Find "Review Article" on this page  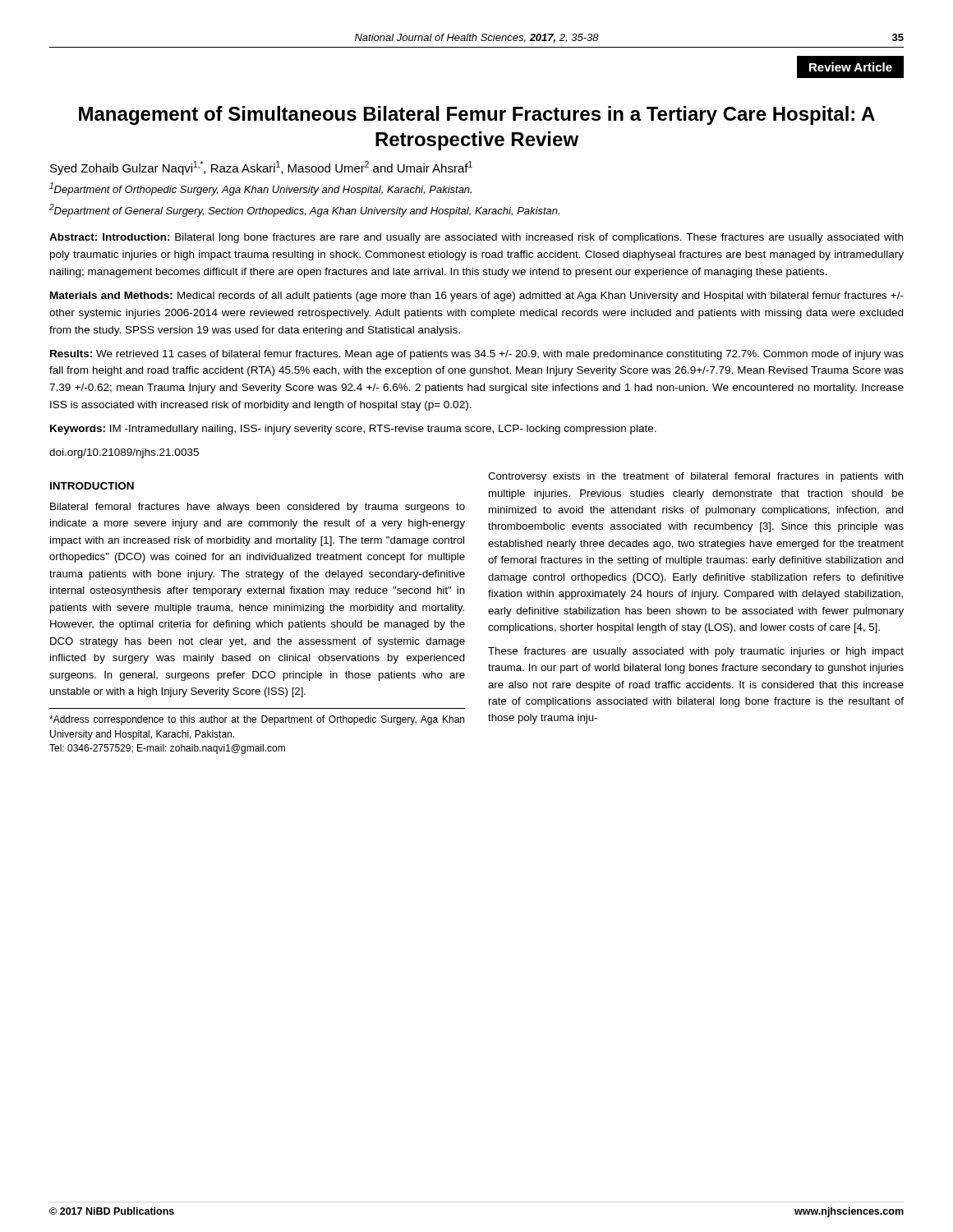850,67
